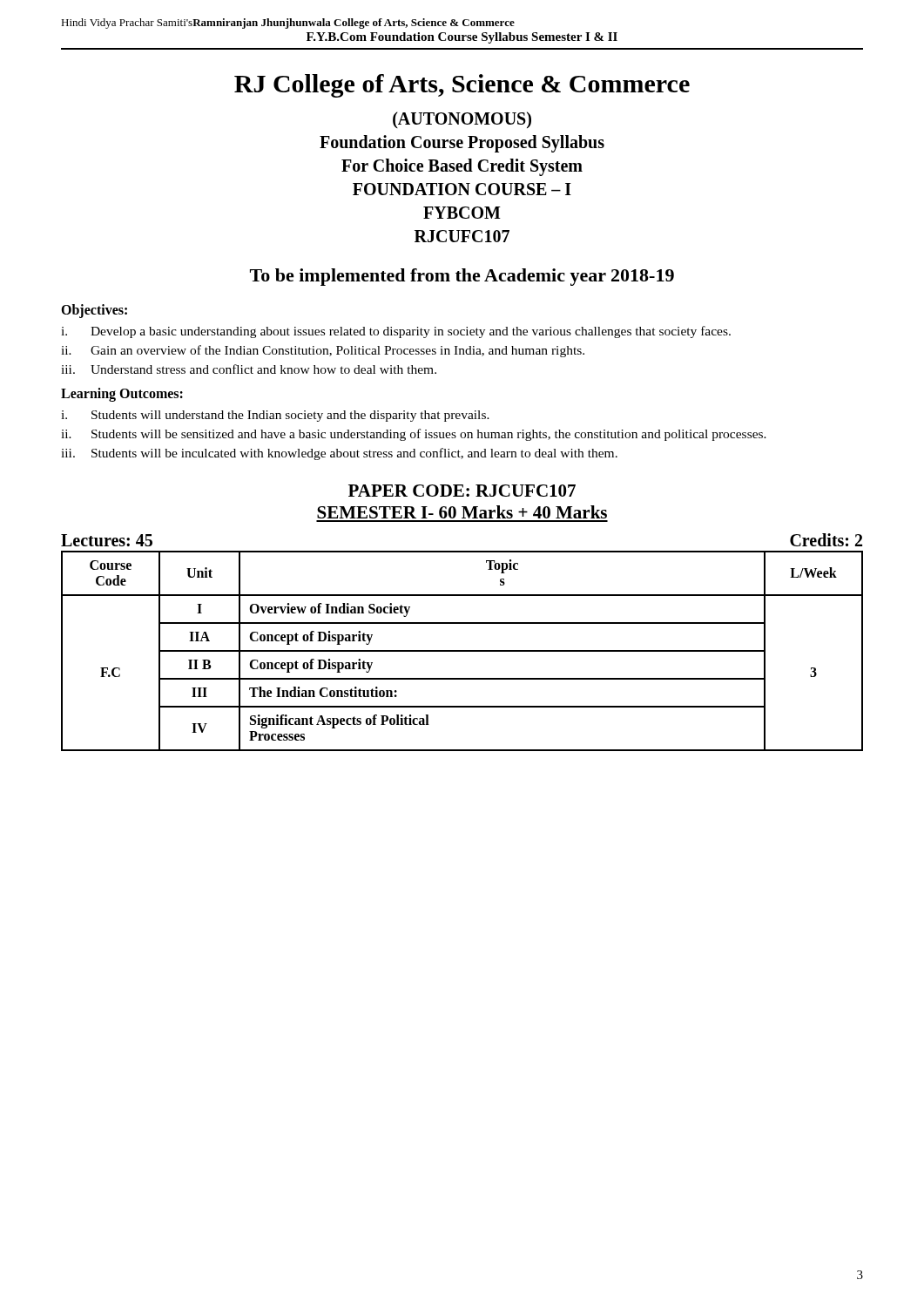
Task: Select the section header containing "PAPER CODE: RJCUFC107 SEMESTER"
Action: click(462, 502)
